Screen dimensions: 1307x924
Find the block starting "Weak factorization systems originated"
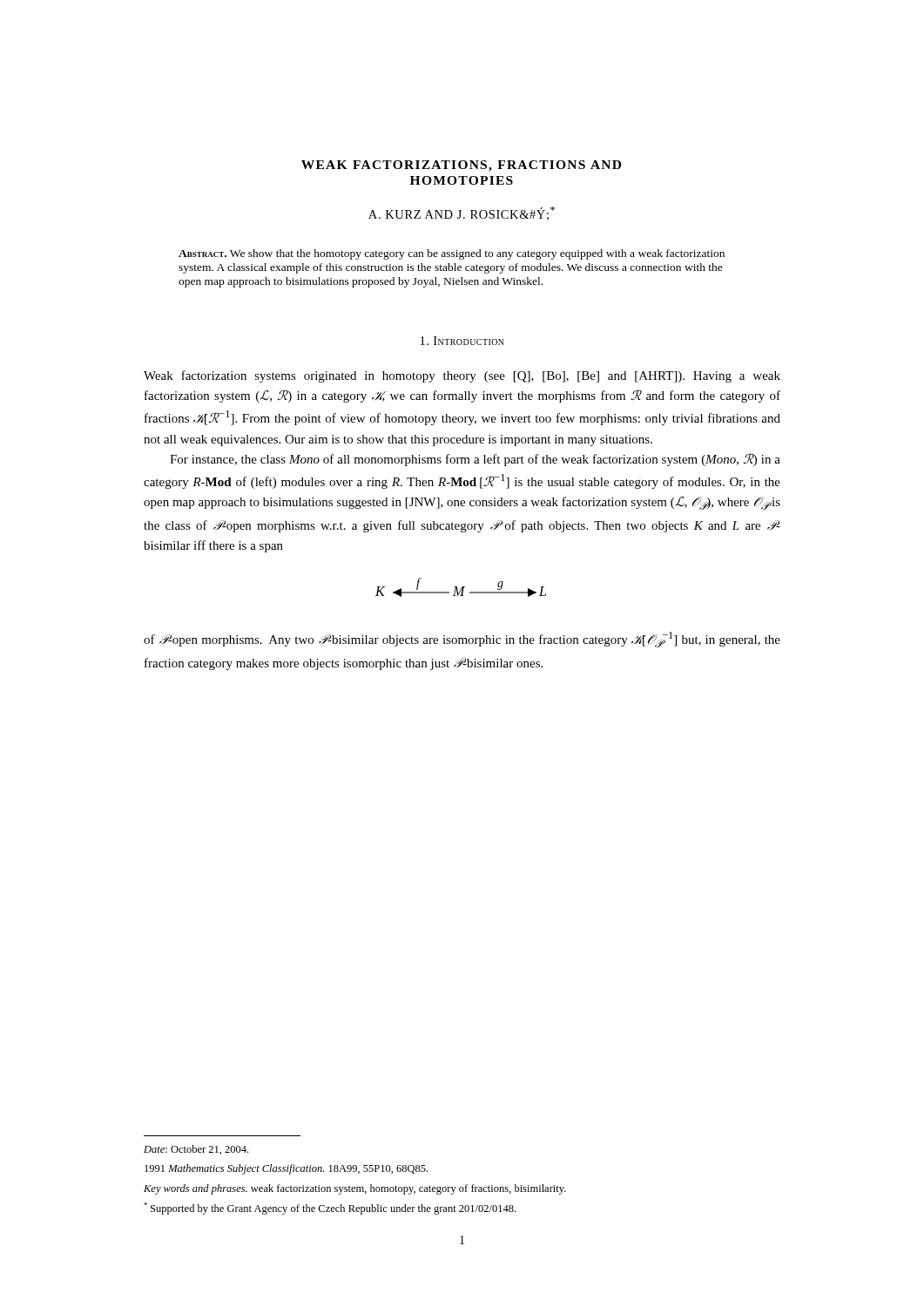tap(462, 407)
